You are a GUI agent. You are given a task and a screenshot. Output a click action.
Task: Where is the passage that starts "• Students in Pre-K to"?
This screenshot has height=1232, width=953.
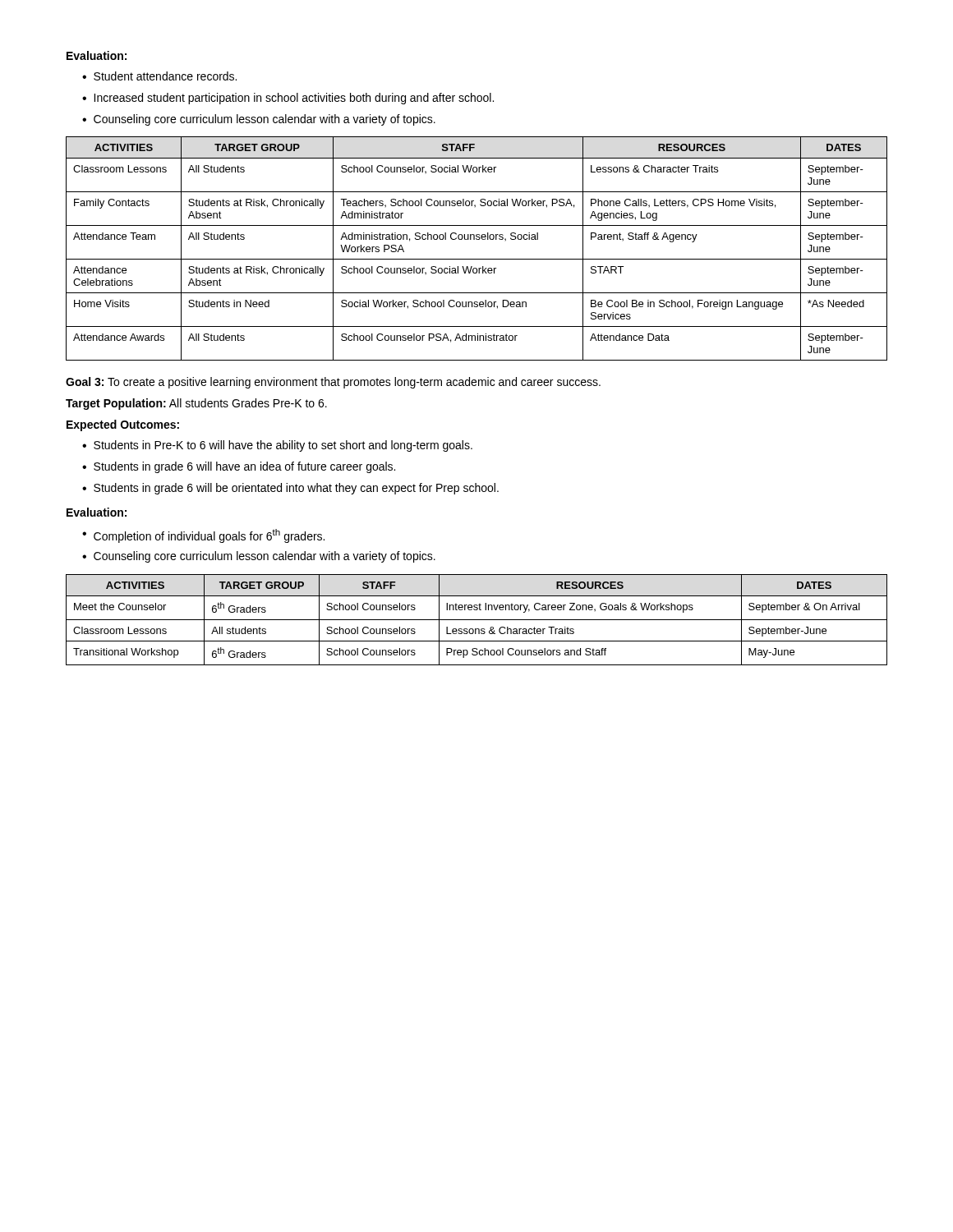tap(278, 447)
